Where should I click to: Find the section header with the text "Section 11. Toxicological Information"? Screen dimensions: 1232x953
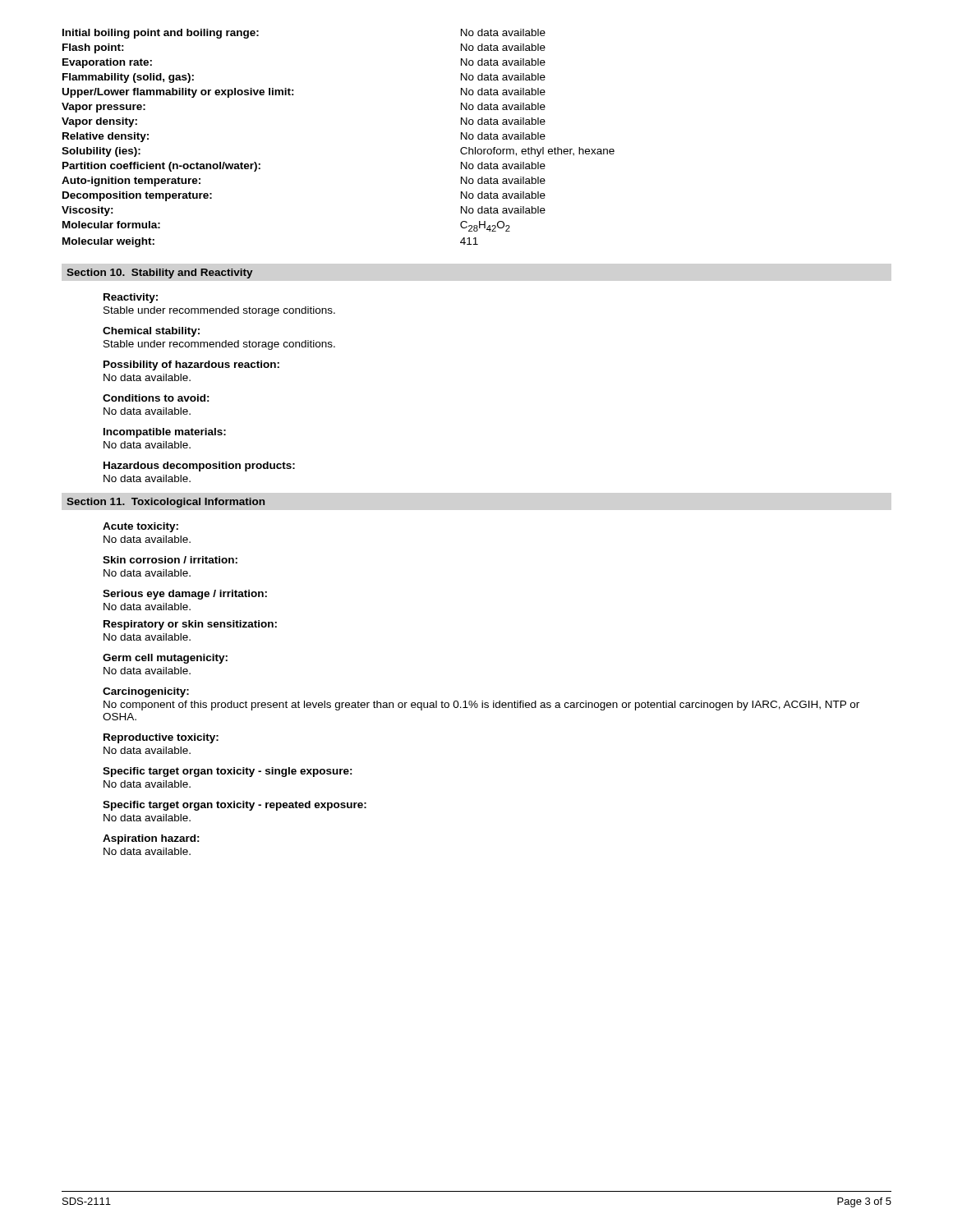[166, 503]
